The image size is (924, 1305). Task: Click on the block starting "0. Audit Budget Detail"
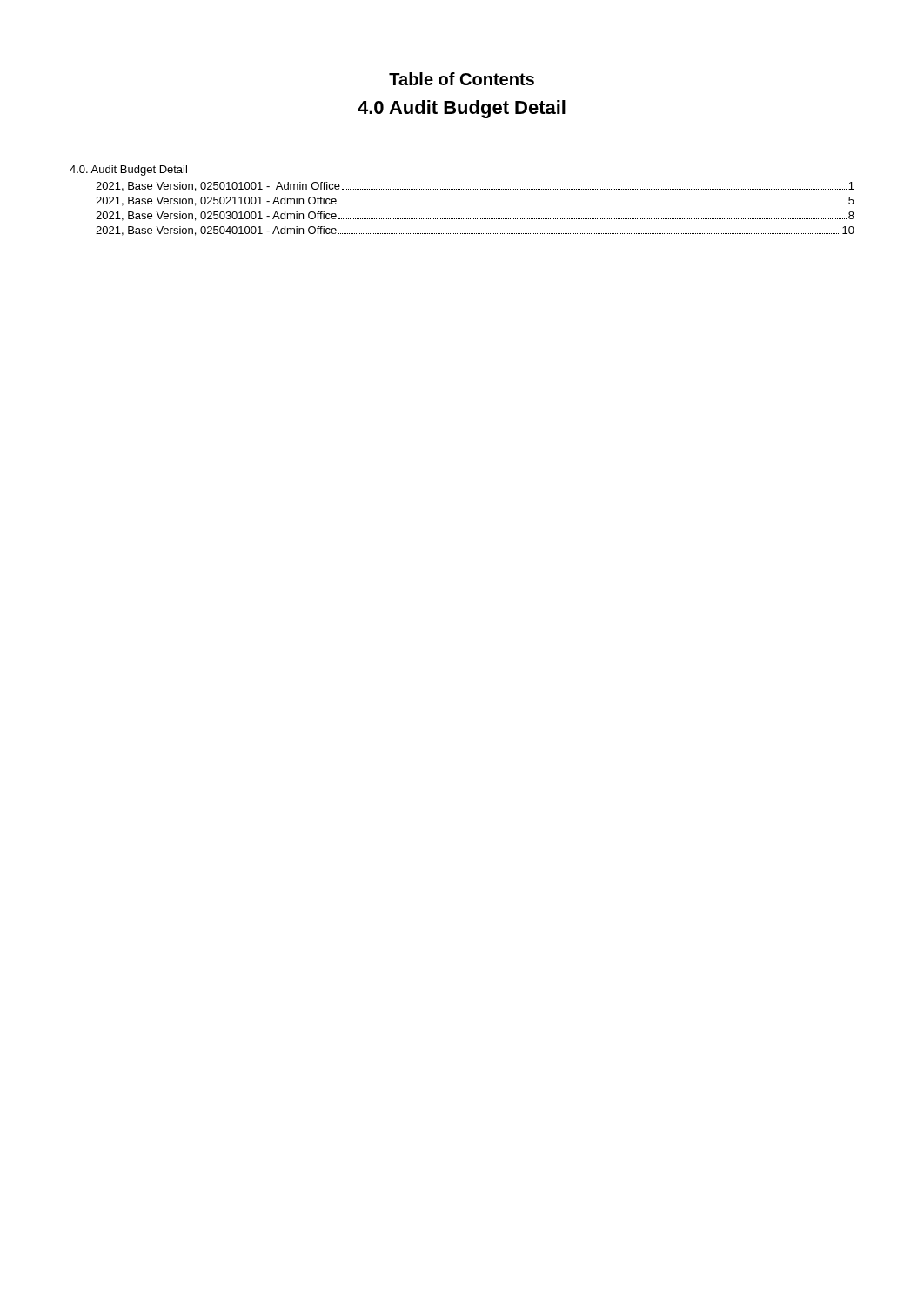(129, 169)
